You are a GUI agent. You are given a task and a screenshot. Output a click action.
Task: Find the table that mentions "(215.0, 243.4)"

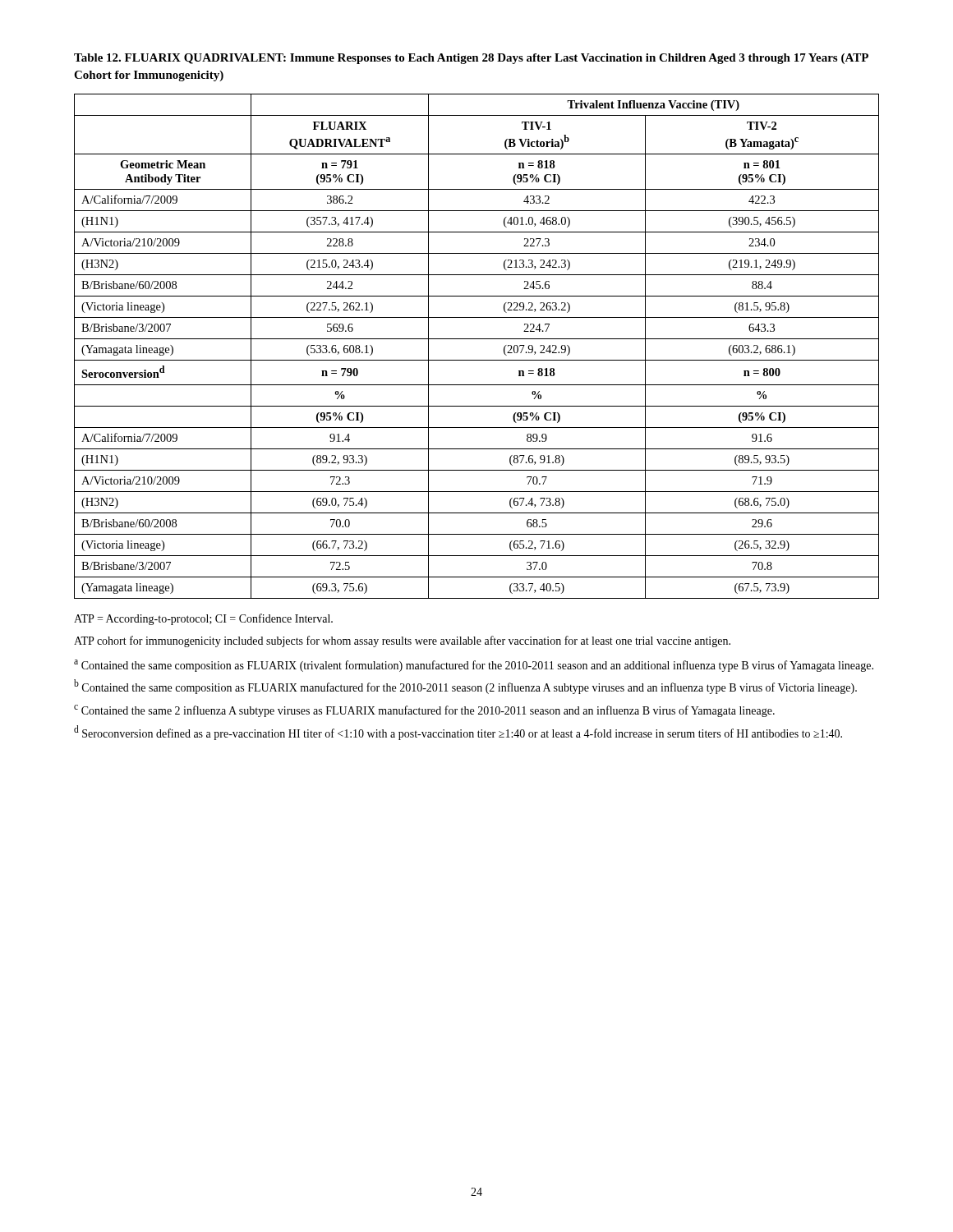[476, 346]
